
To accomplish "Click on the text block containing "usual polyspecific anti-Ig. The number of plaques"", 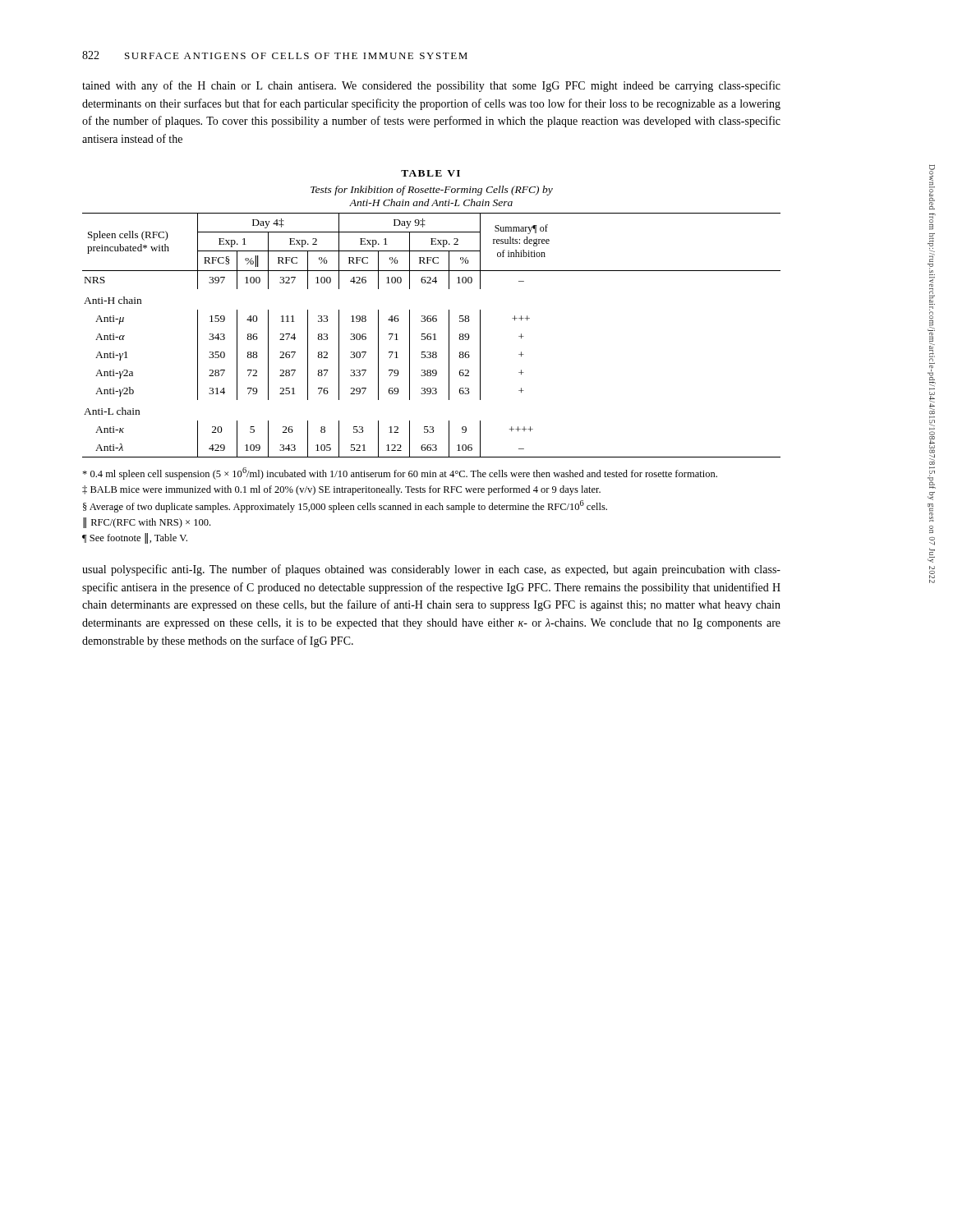I will (431, 605).
